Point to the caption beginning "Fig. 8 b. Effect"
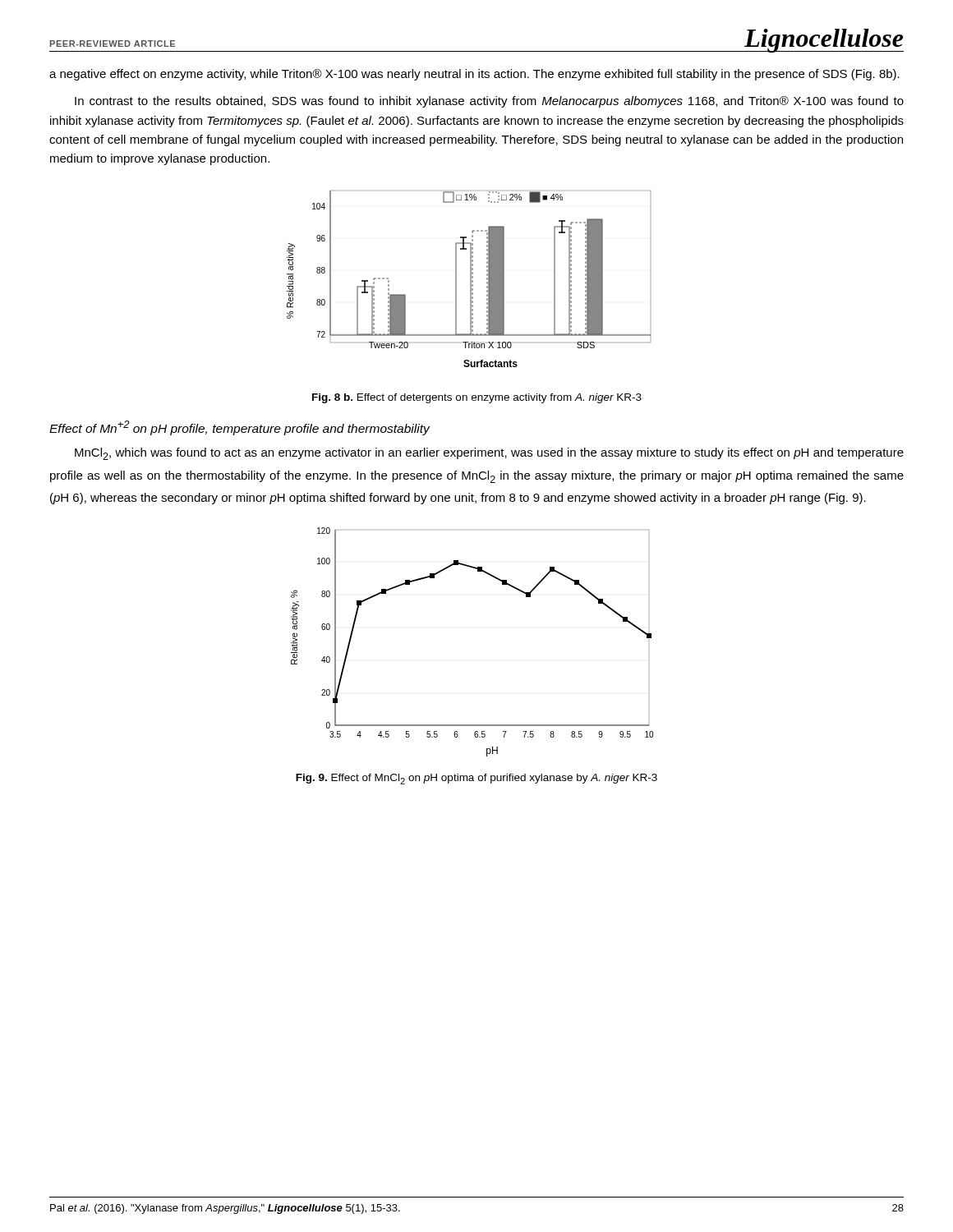This screenshot has height=1232, width=953. pos(476,397)
